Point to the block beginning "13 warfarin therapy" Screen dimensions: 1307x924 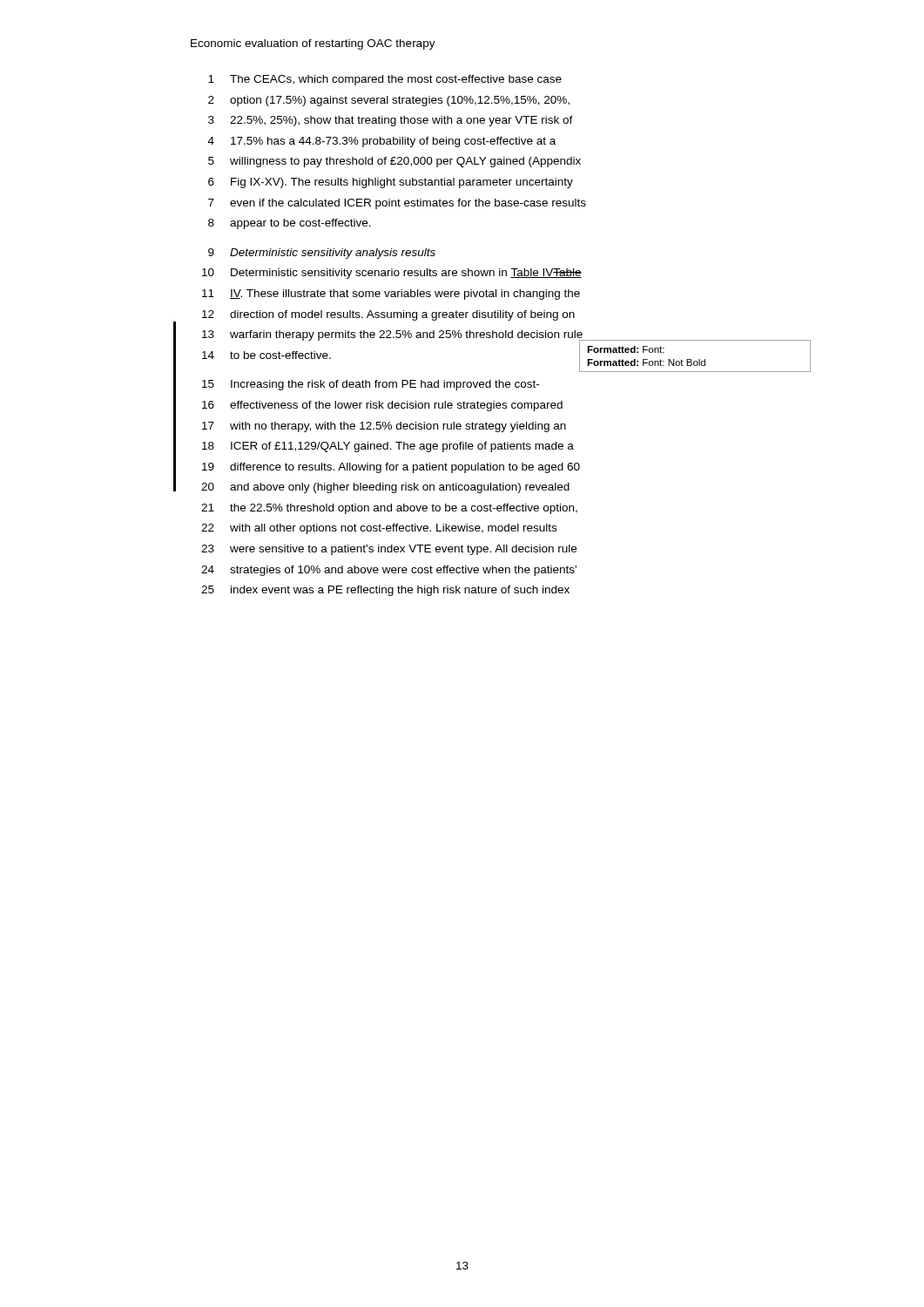[442, 335]
